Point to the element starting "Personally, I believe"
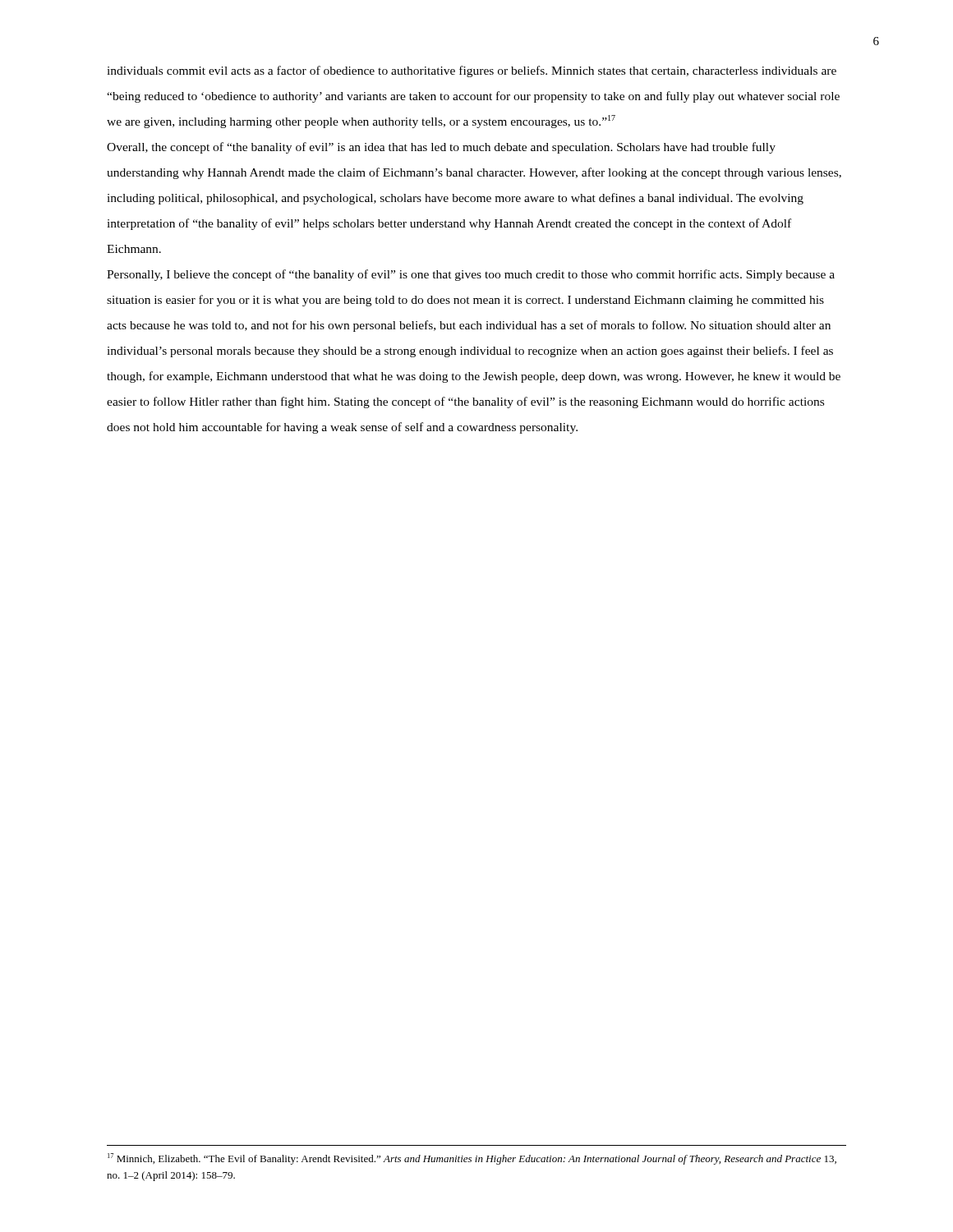953x1232 pixels. 476,350
